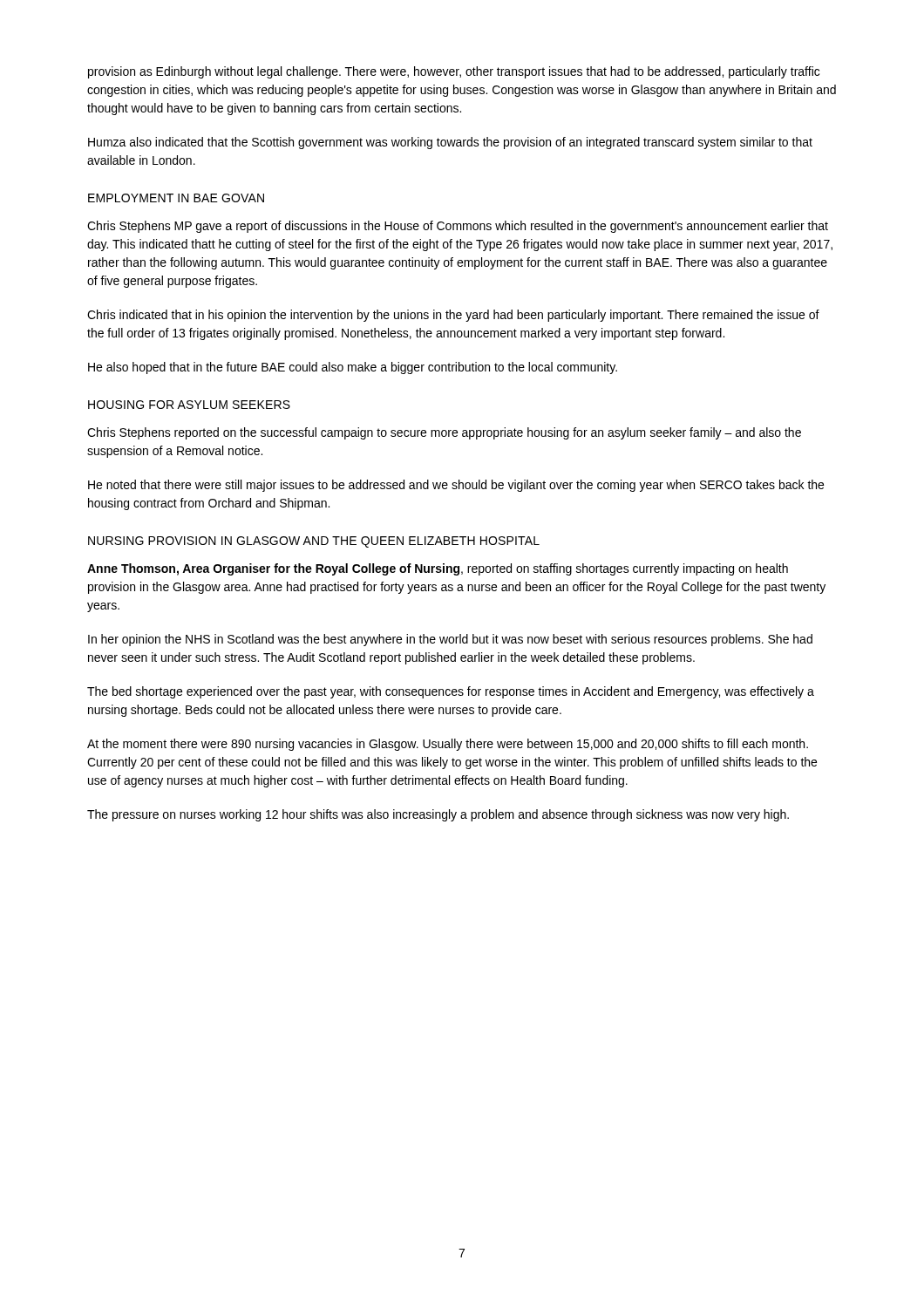This screenshot has width=924, height=1308.
Task: Select the text block that says "Chris Stephens reported on the successful"
Action: (x=444, y=442)
